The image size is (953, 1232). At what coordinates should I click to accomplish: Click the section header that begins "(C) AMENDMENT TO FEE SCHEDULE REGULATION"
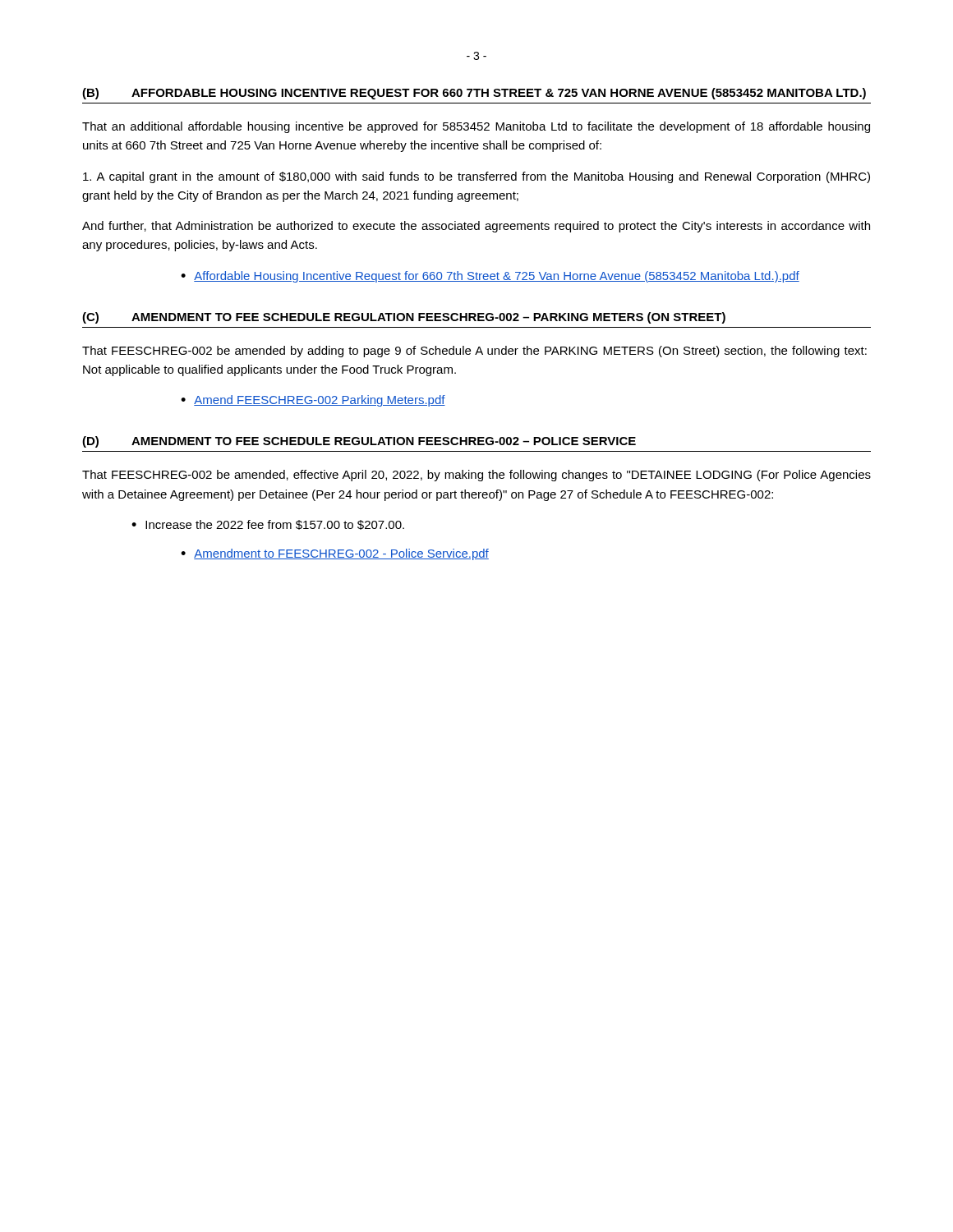tap(404, 316)
